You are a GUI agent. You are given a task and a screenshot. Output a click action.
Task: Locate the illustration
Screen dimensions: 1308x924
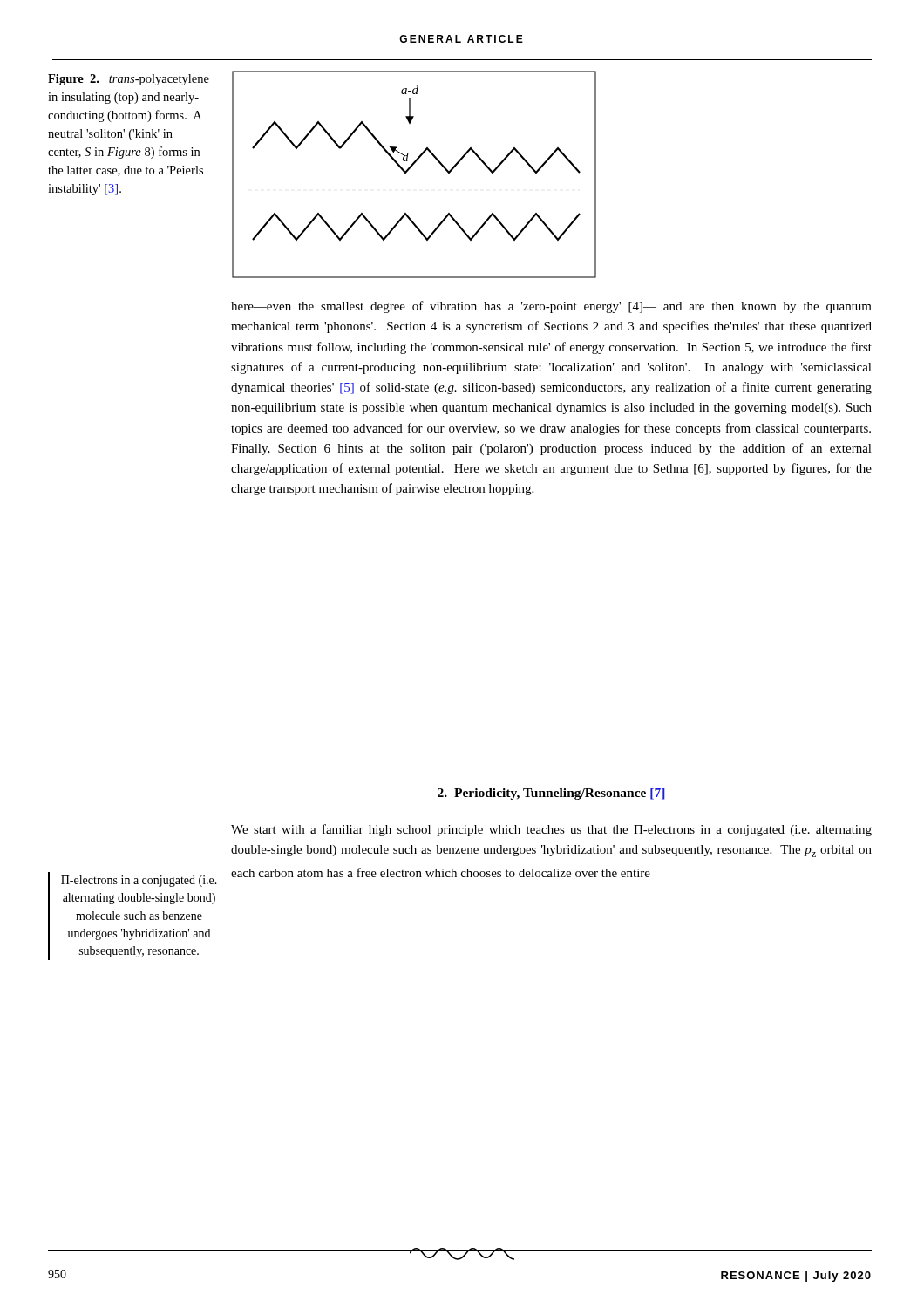[414, 176]
